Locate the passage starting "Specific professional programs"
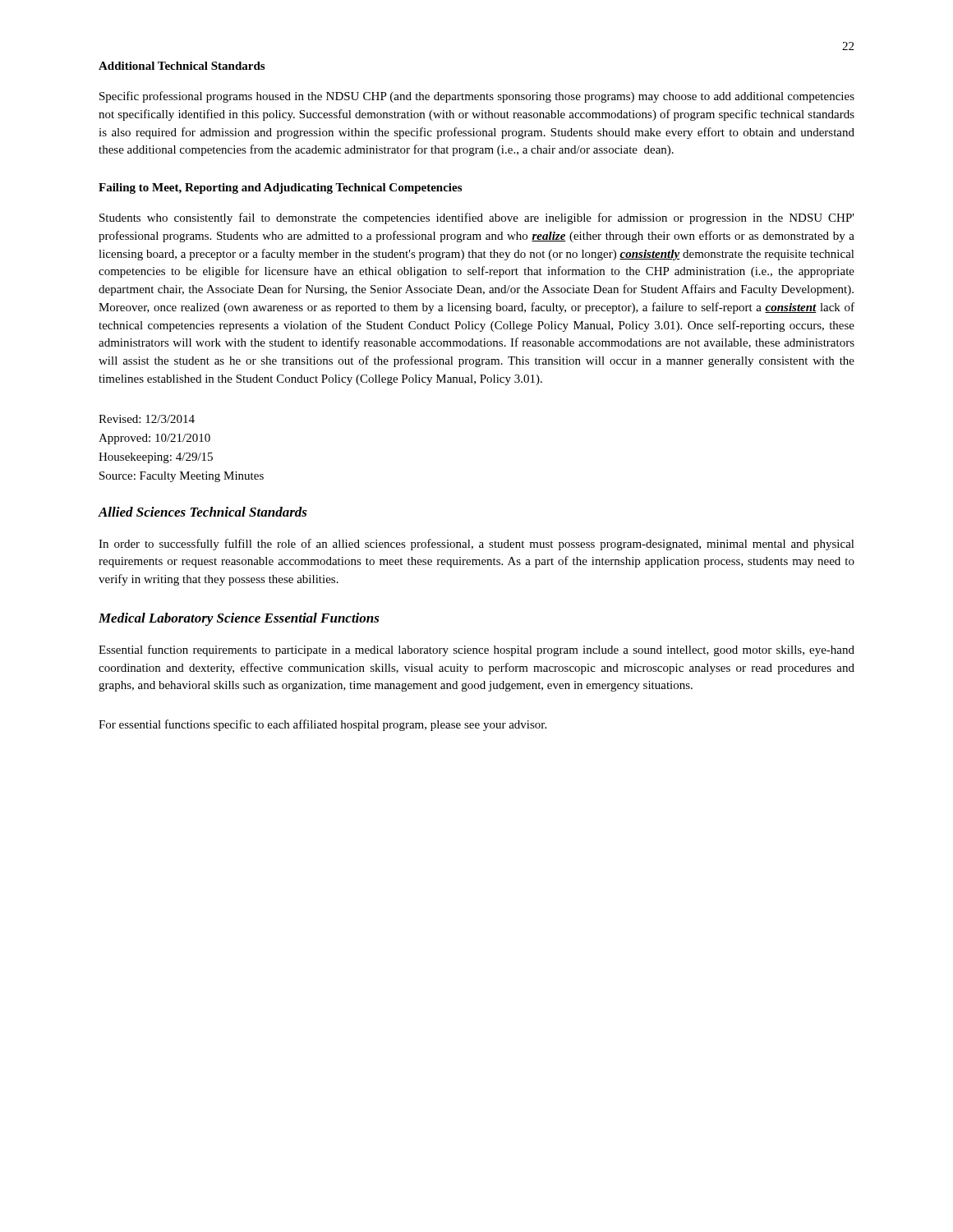 pyautogui.click(x=476, y=124)
